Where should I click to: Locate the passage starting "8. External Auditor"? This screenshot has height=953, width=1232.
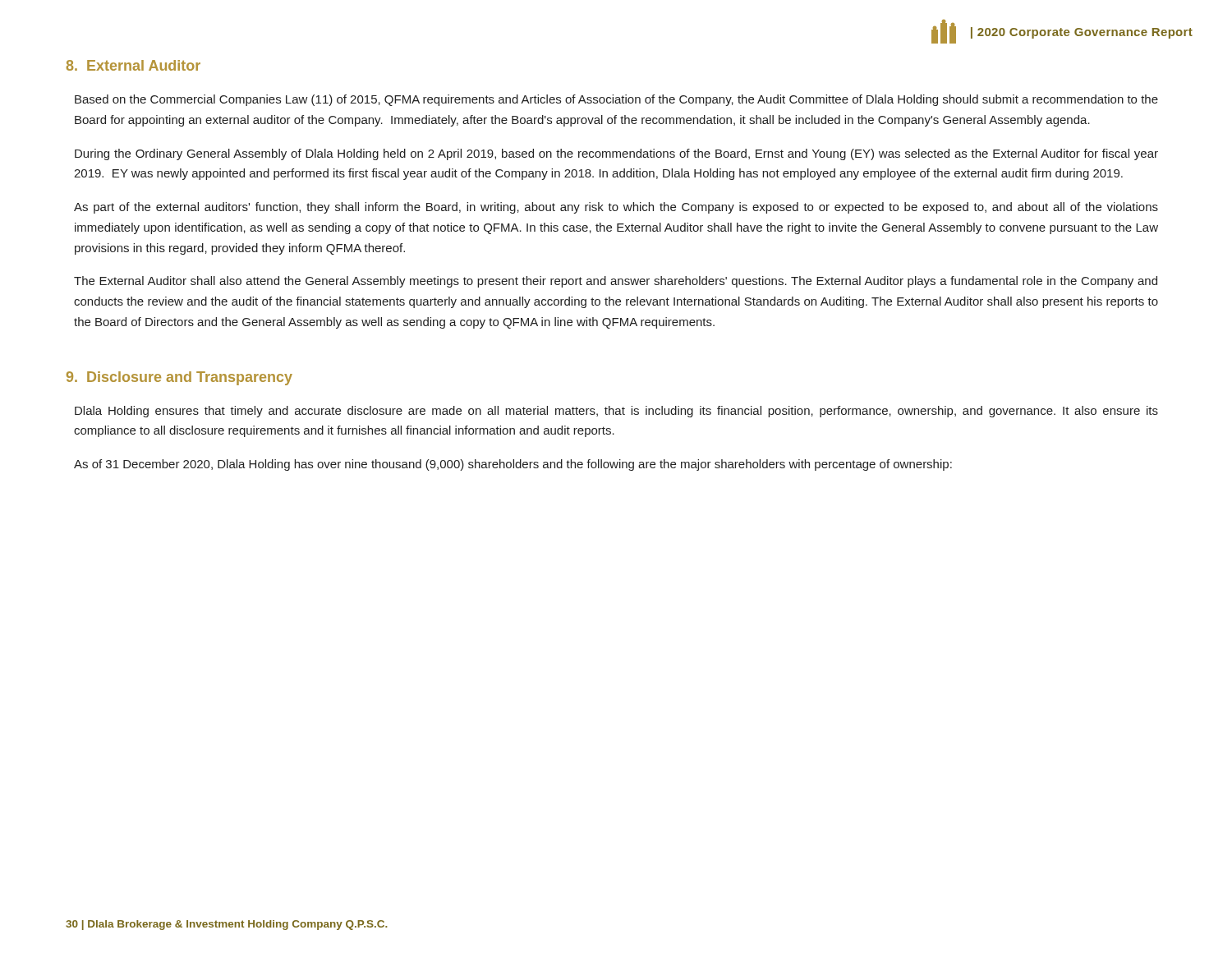[133, 66]
